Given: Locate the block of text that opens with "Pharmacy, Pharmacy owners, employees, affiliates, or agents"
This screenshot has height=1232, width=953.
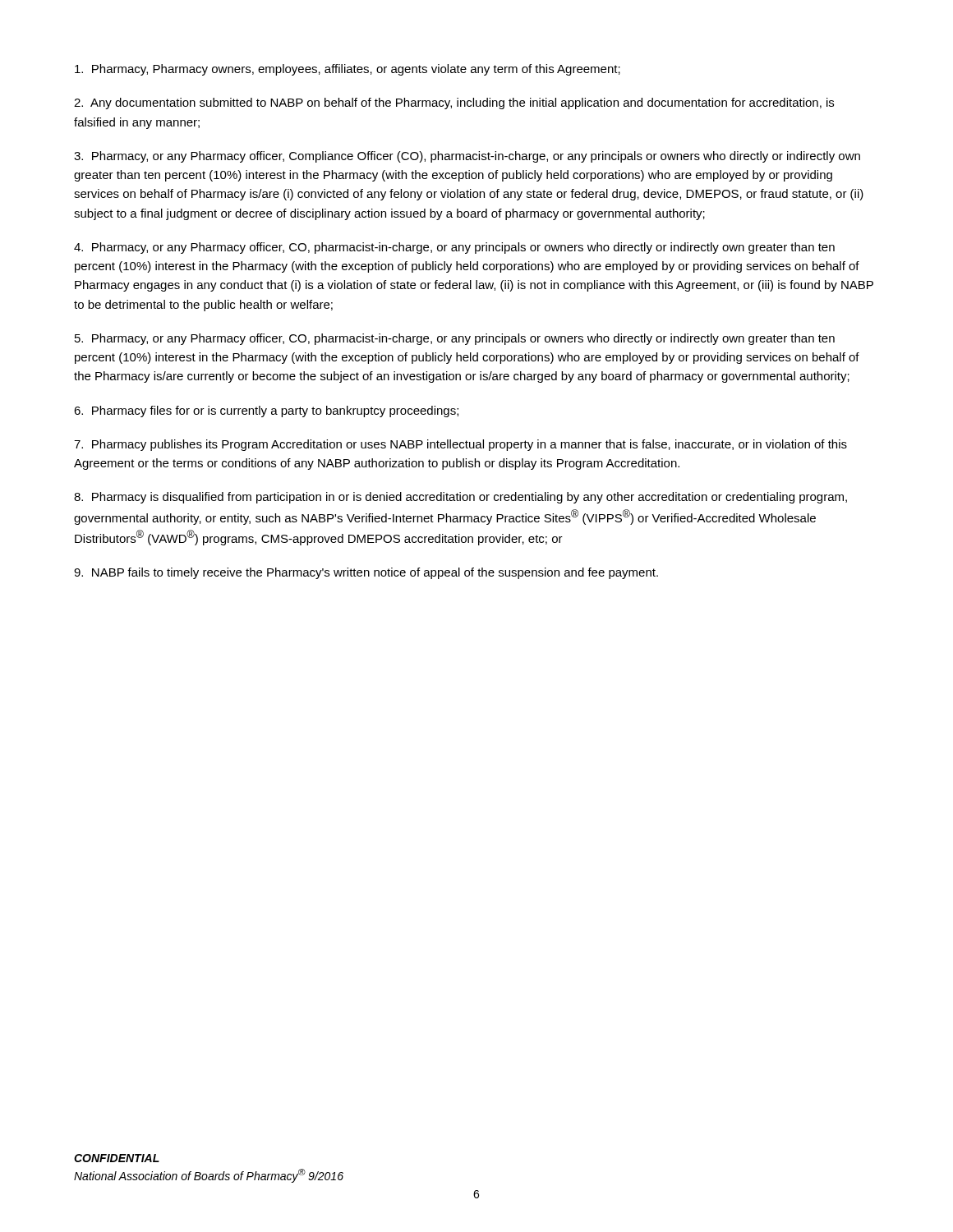Looking at the screenshot, I should tap(347, 69).
